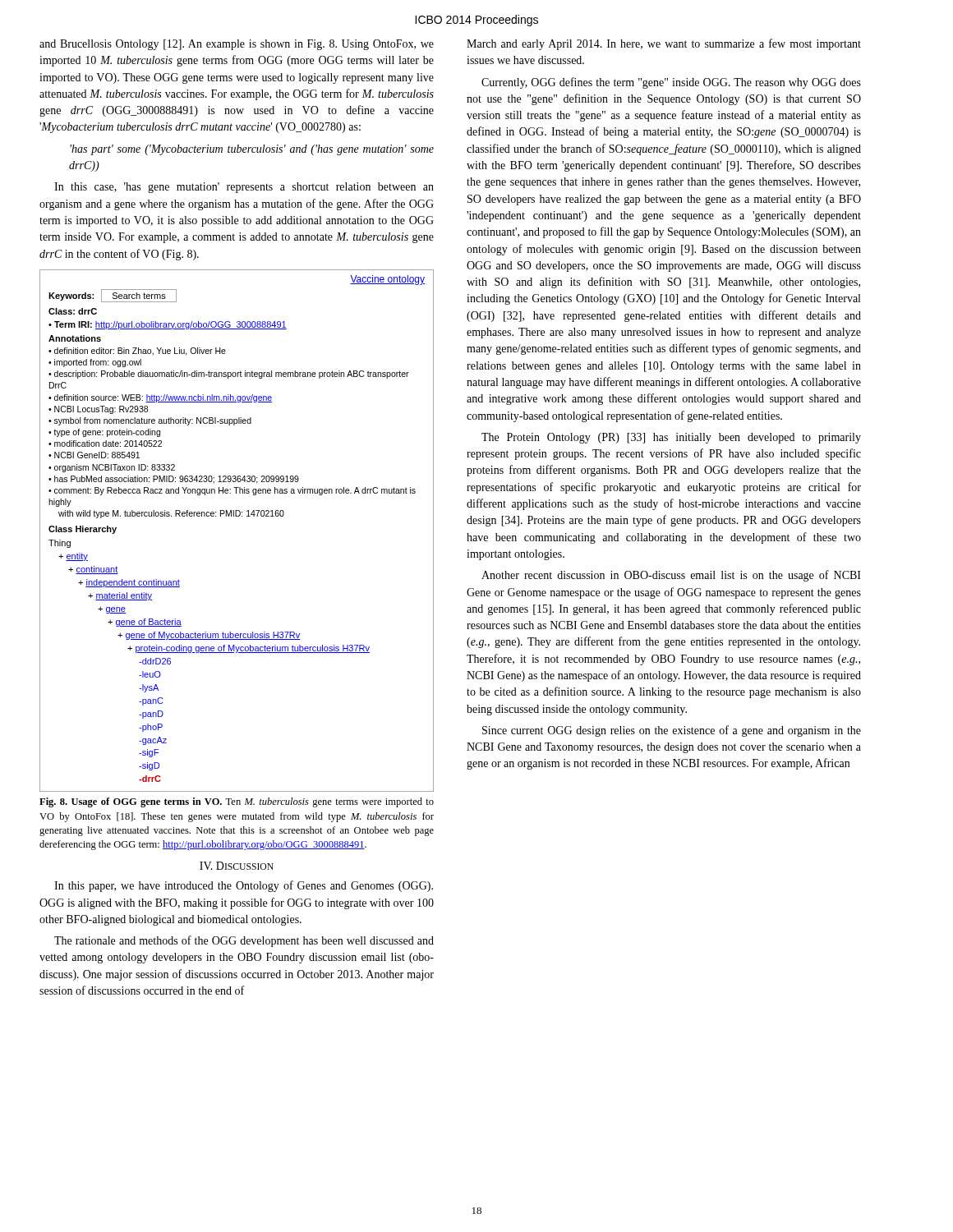Find the region starting "In this paper, we"
Viewport: 953px width, 1232px height.
coord(237,903)
